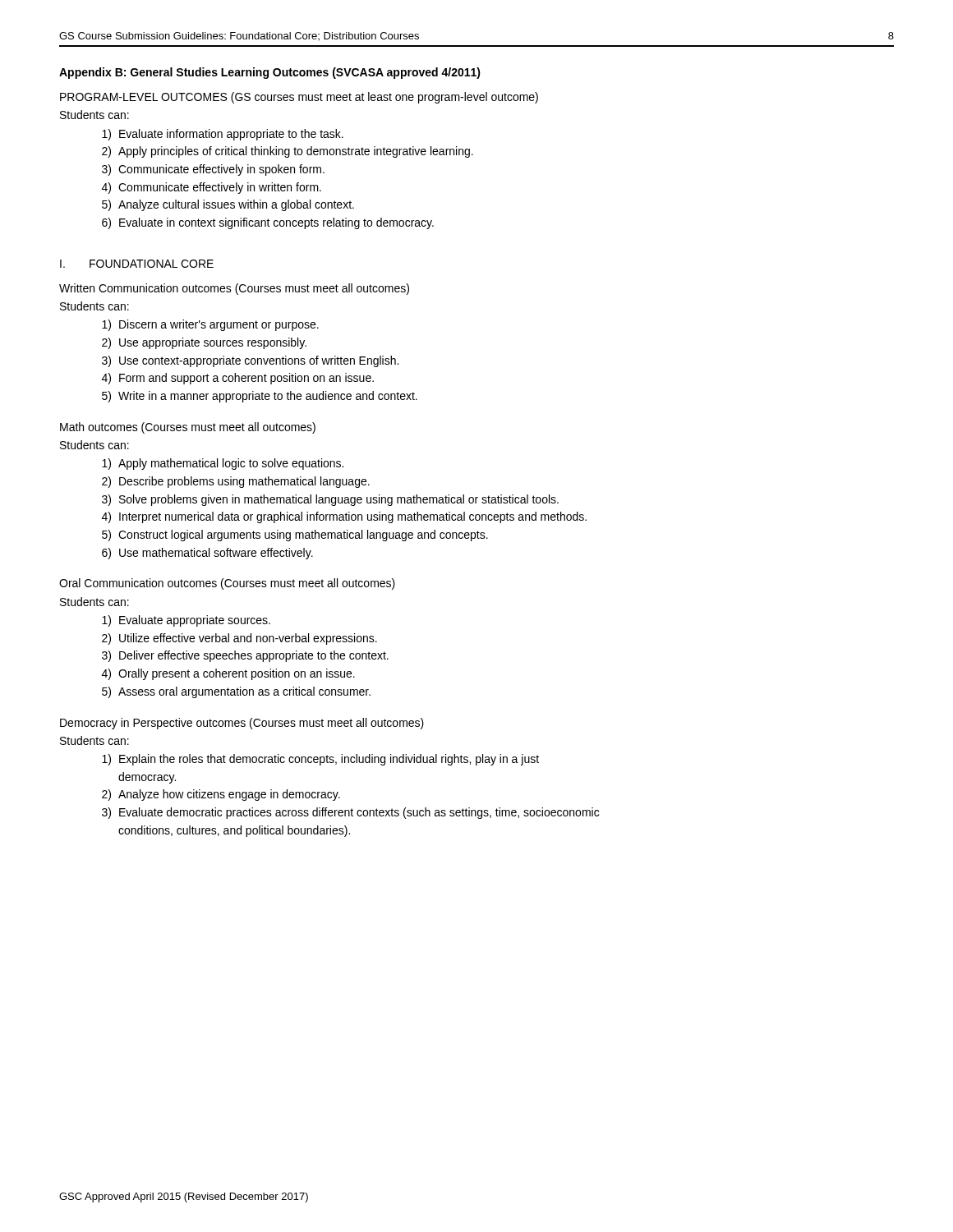Find the block on this page that starts "5)Construct logical arguments using mathematical"

(x=491, y=535)
